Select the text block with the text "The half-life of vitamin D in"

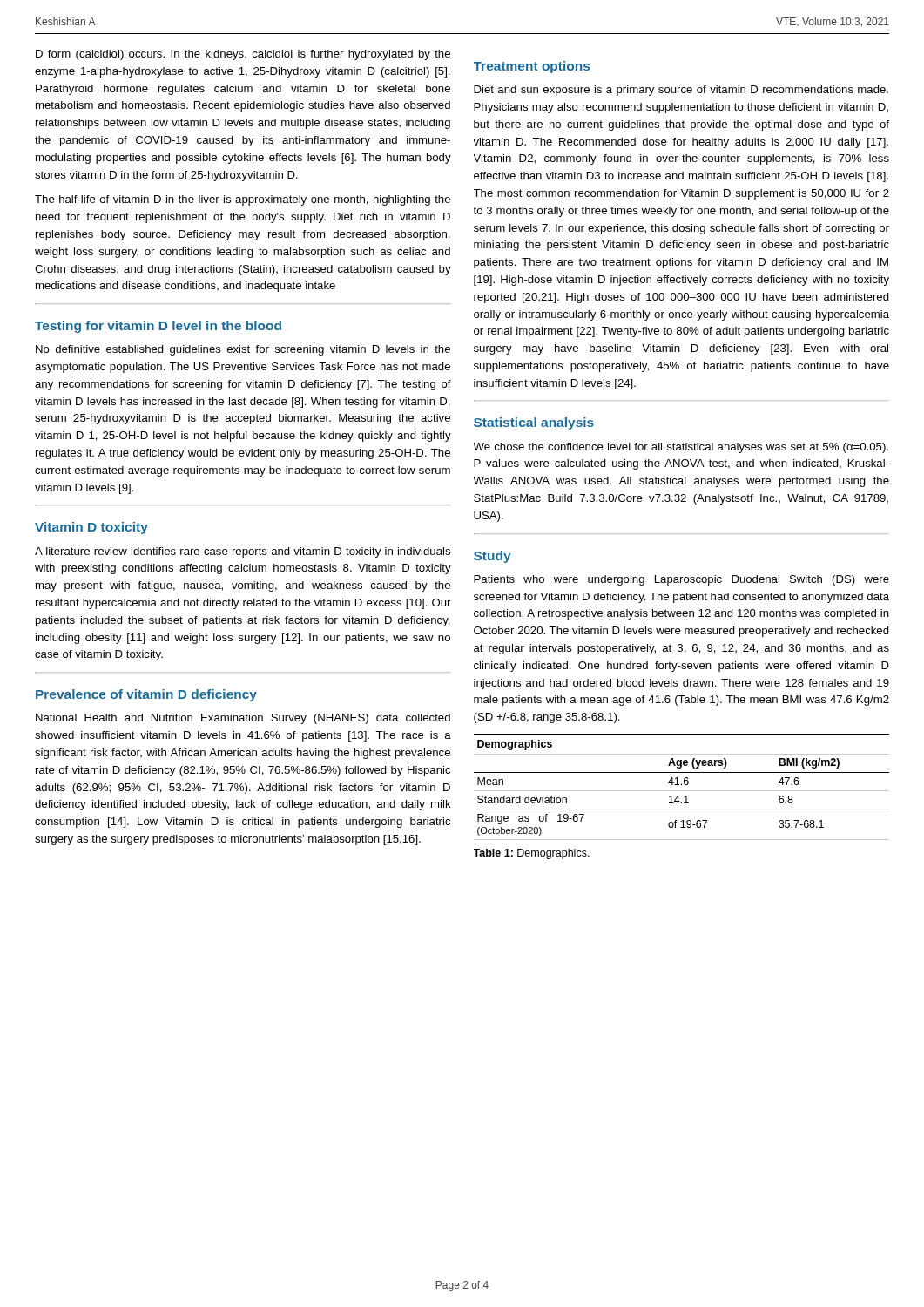[243, 243]
